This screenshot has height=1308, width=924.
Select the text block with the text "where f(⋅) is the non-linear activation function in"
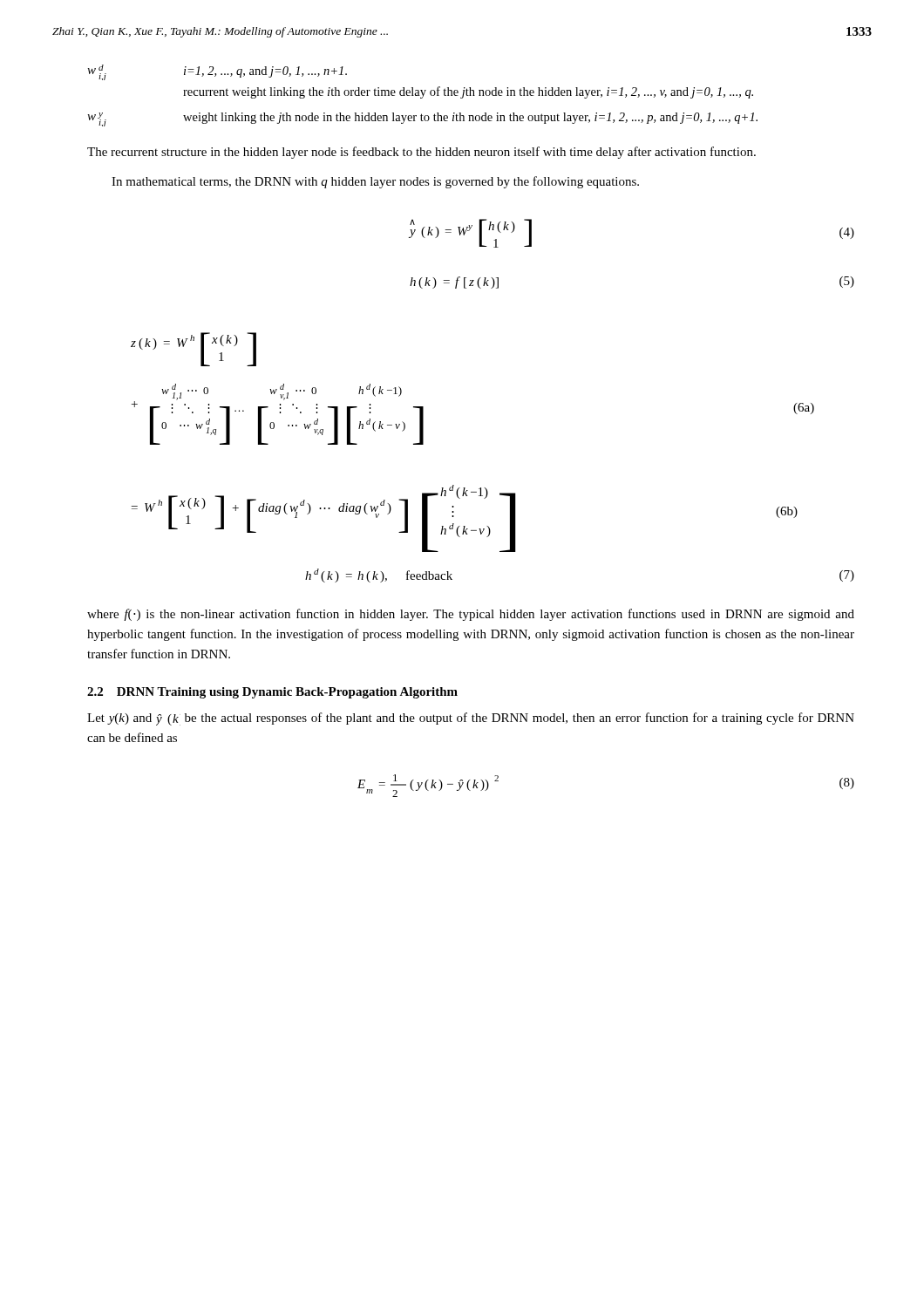click(x=471, y=634)
